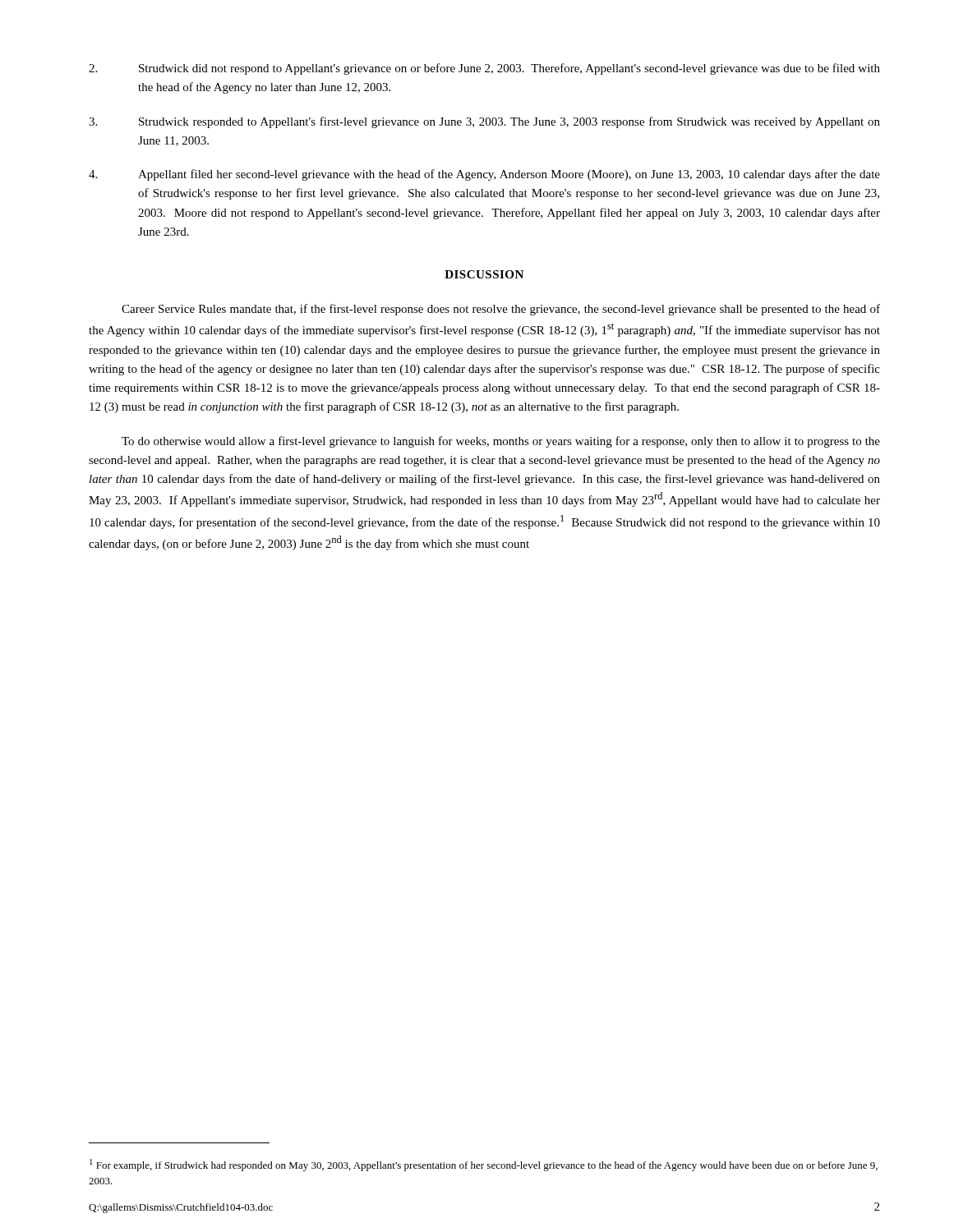
Task: Select the element starting "Career Service Rules mandate that, if the"
Action: (x=484, y=358)
